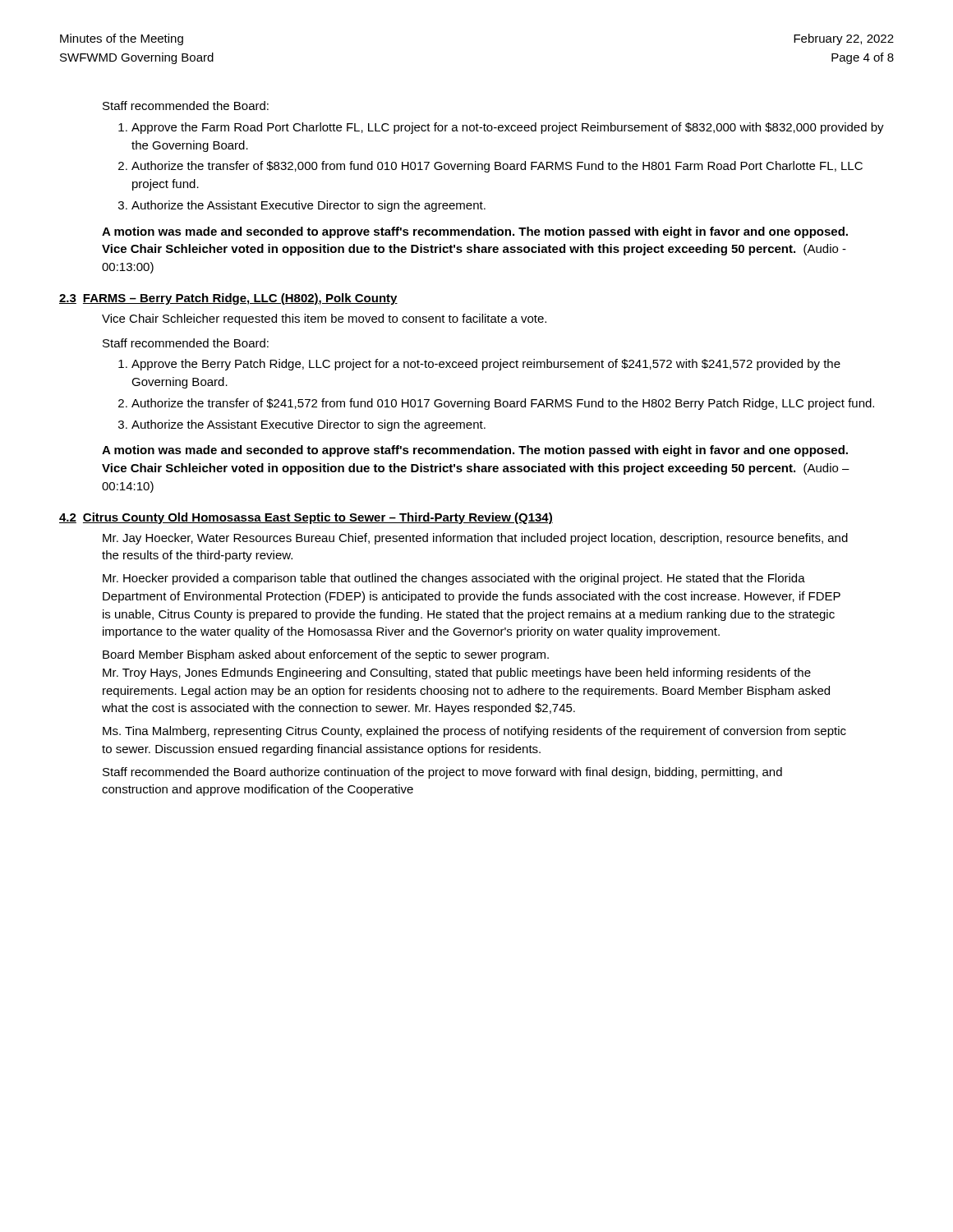
Task: Point to the block beginning "Vice Chair Schleicher requested this item be"
Action: click(x=325, y=318)
